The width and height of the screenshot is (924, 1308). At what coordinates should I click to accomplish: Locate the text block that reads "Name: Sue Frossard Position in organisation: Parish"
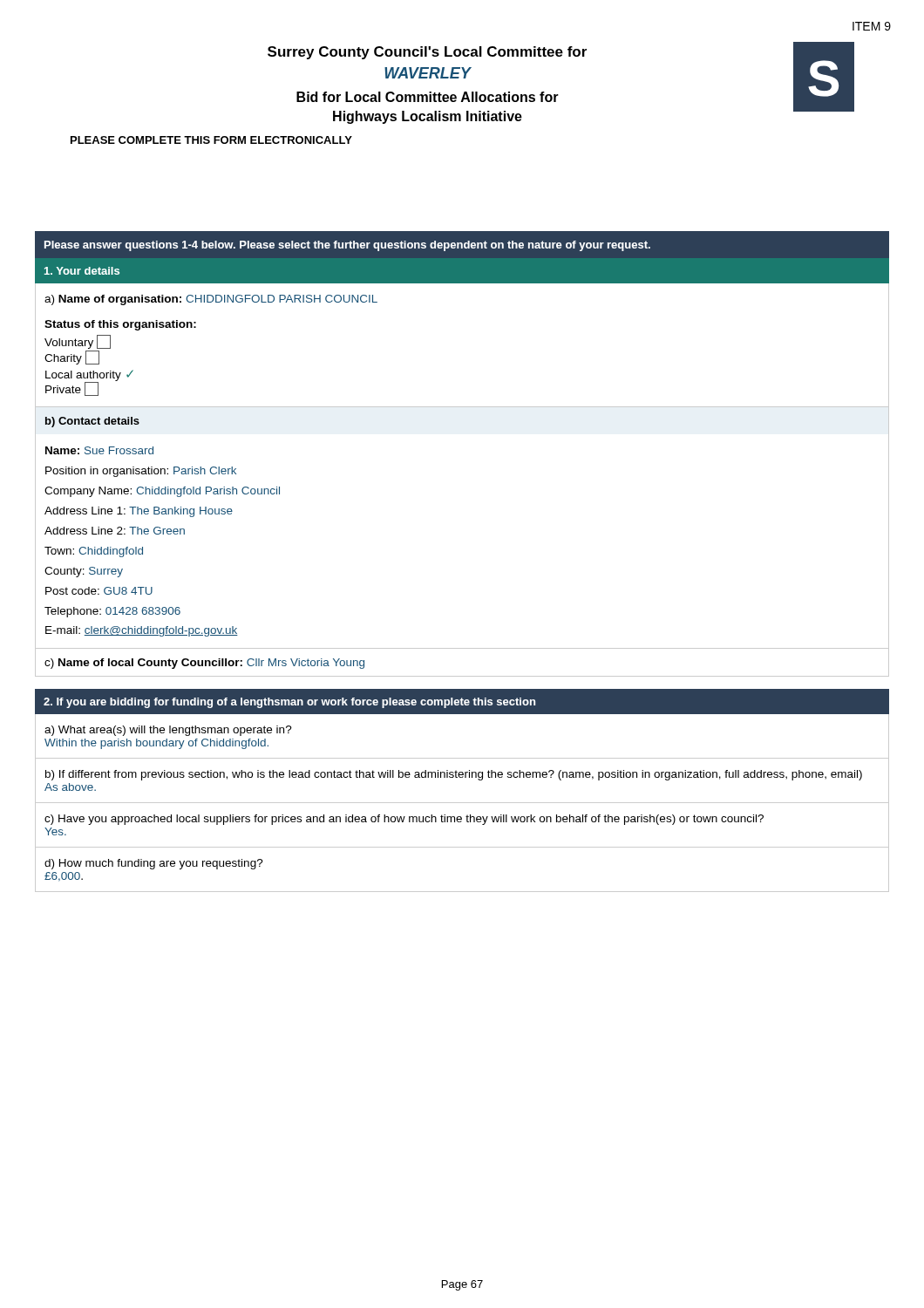pyautogui.click(x=163, y=540)
